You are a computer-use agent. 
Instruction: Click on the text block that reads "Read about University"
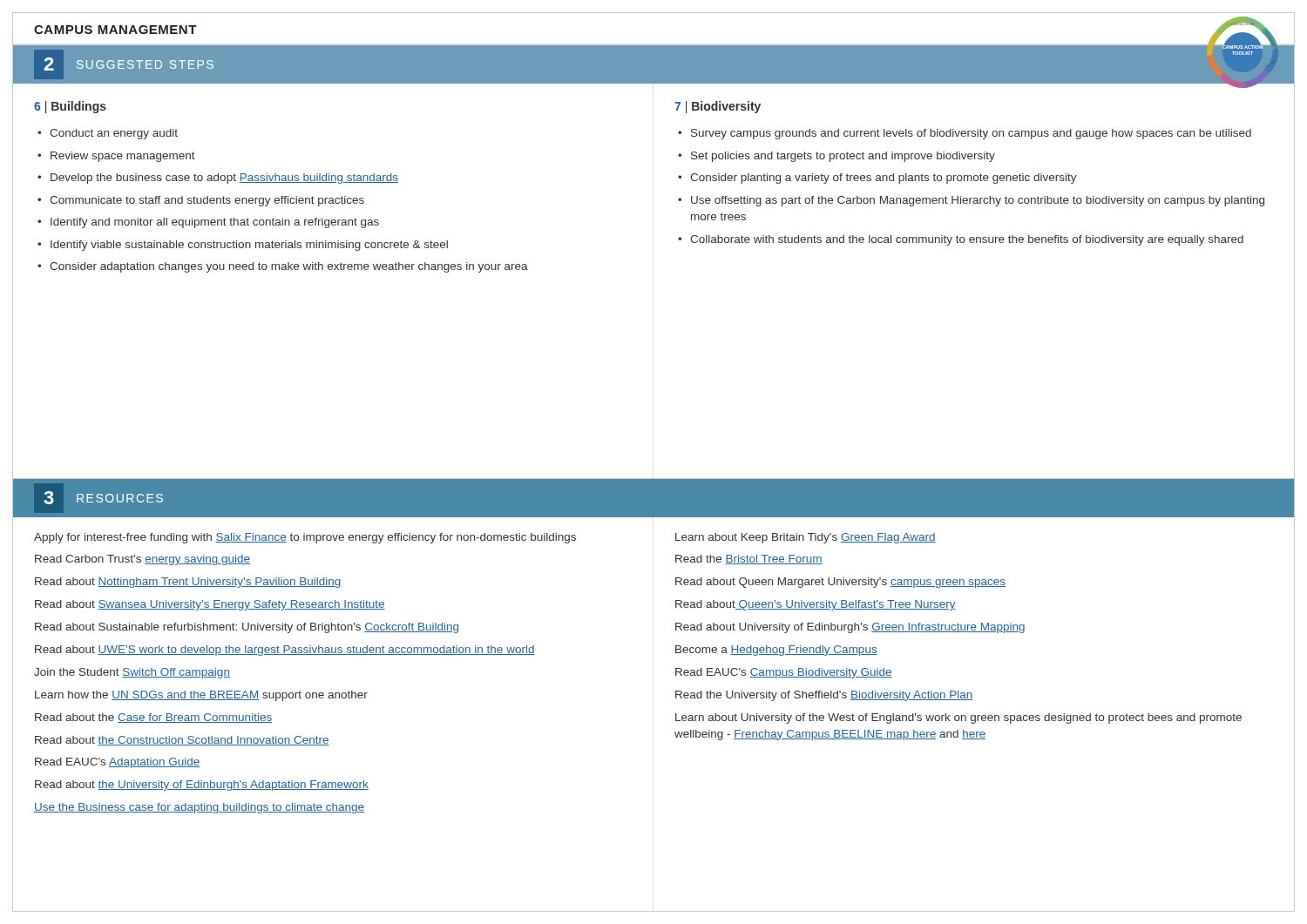pyautogui.click(x=850, y=627)
